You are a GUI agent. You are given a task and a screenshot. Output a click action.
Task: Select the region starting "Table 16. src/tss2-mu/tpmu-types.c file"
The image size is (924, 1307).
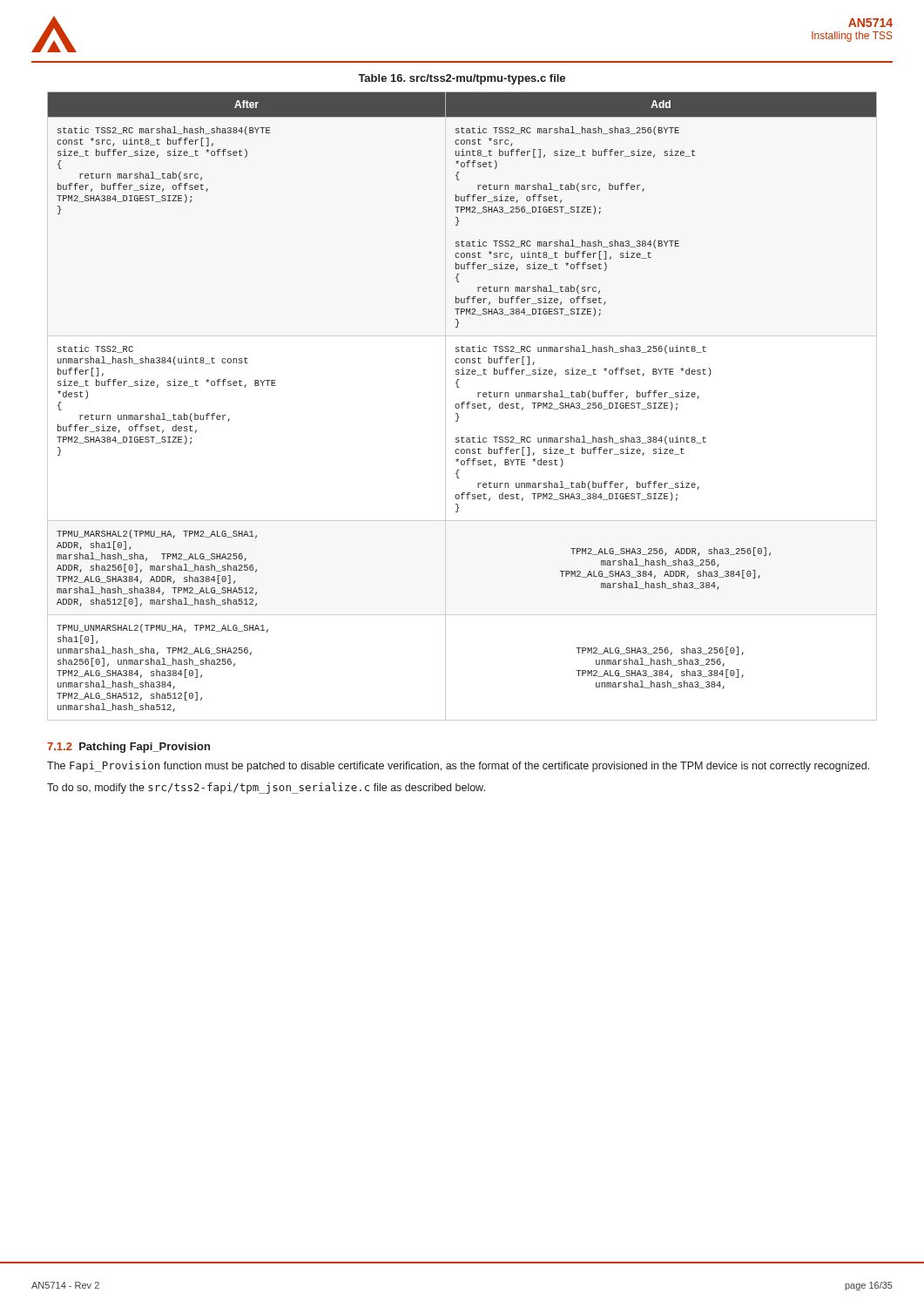(x=462, y=78)
